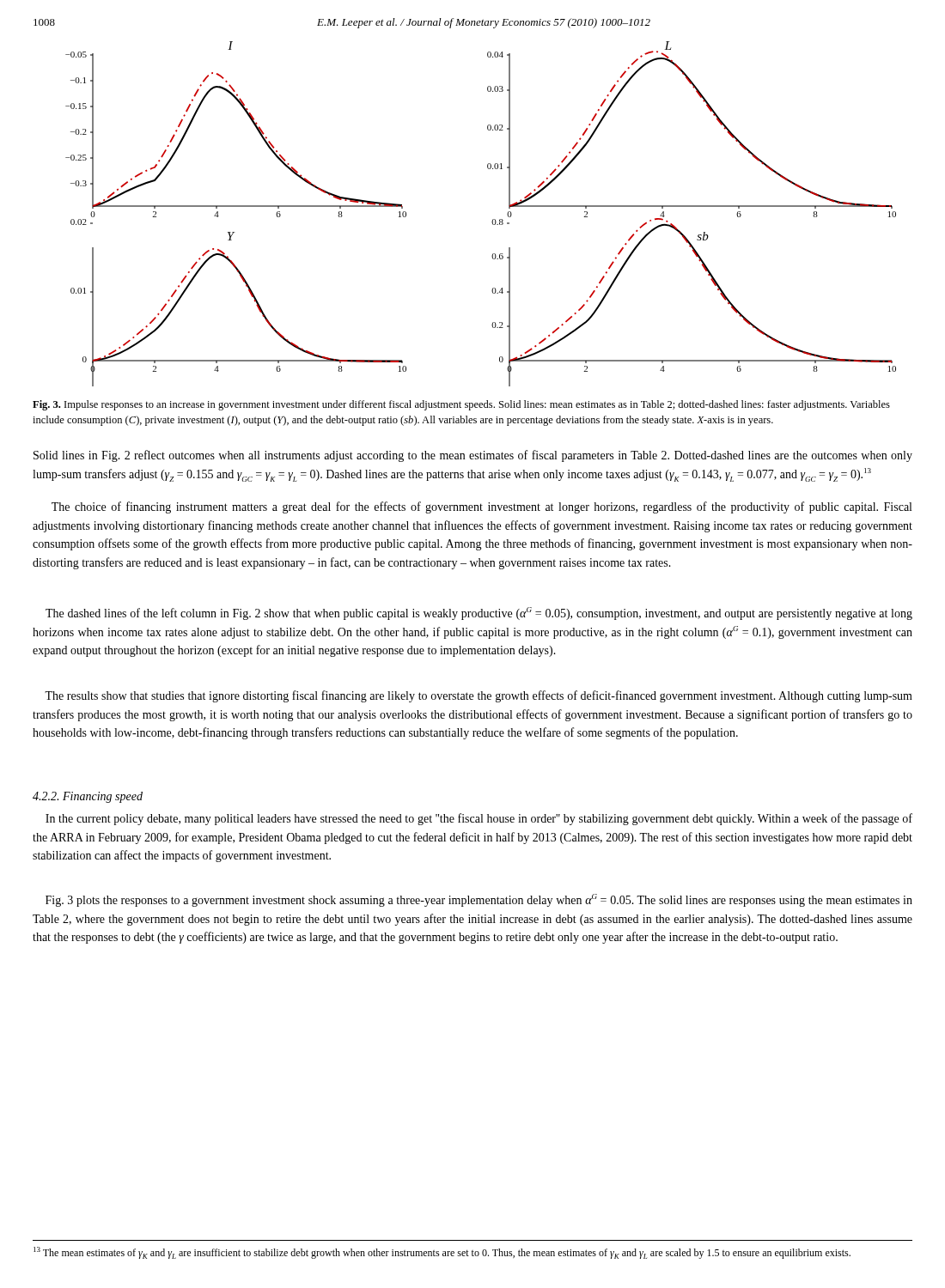Viewport: 945px width, 1288px height.
Task: Click on the text block that says "The dashed lines of the left"
Action: tap(472, 631)
